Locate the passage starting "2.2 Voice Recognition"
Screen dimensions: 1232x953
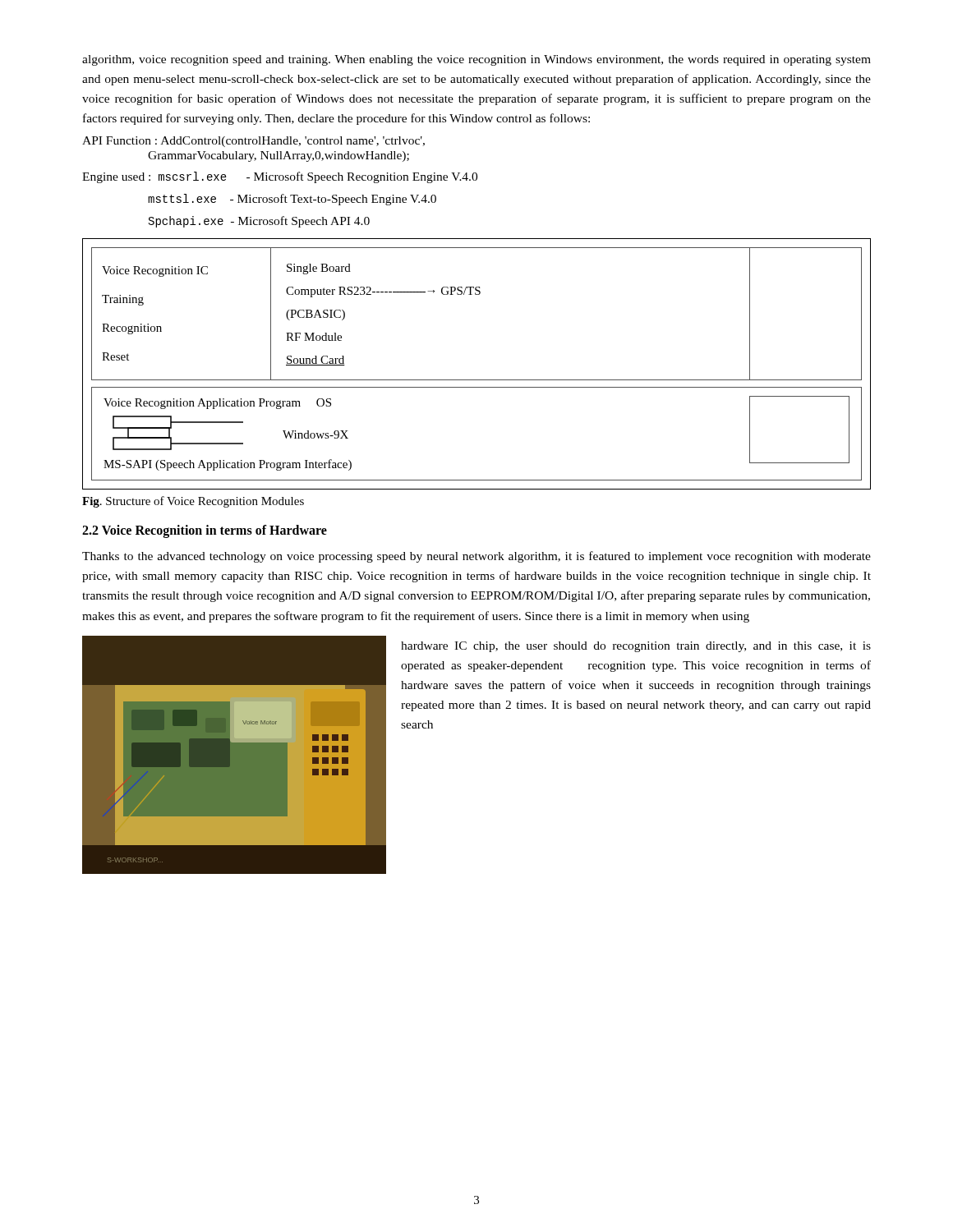(x=205, y=531)
